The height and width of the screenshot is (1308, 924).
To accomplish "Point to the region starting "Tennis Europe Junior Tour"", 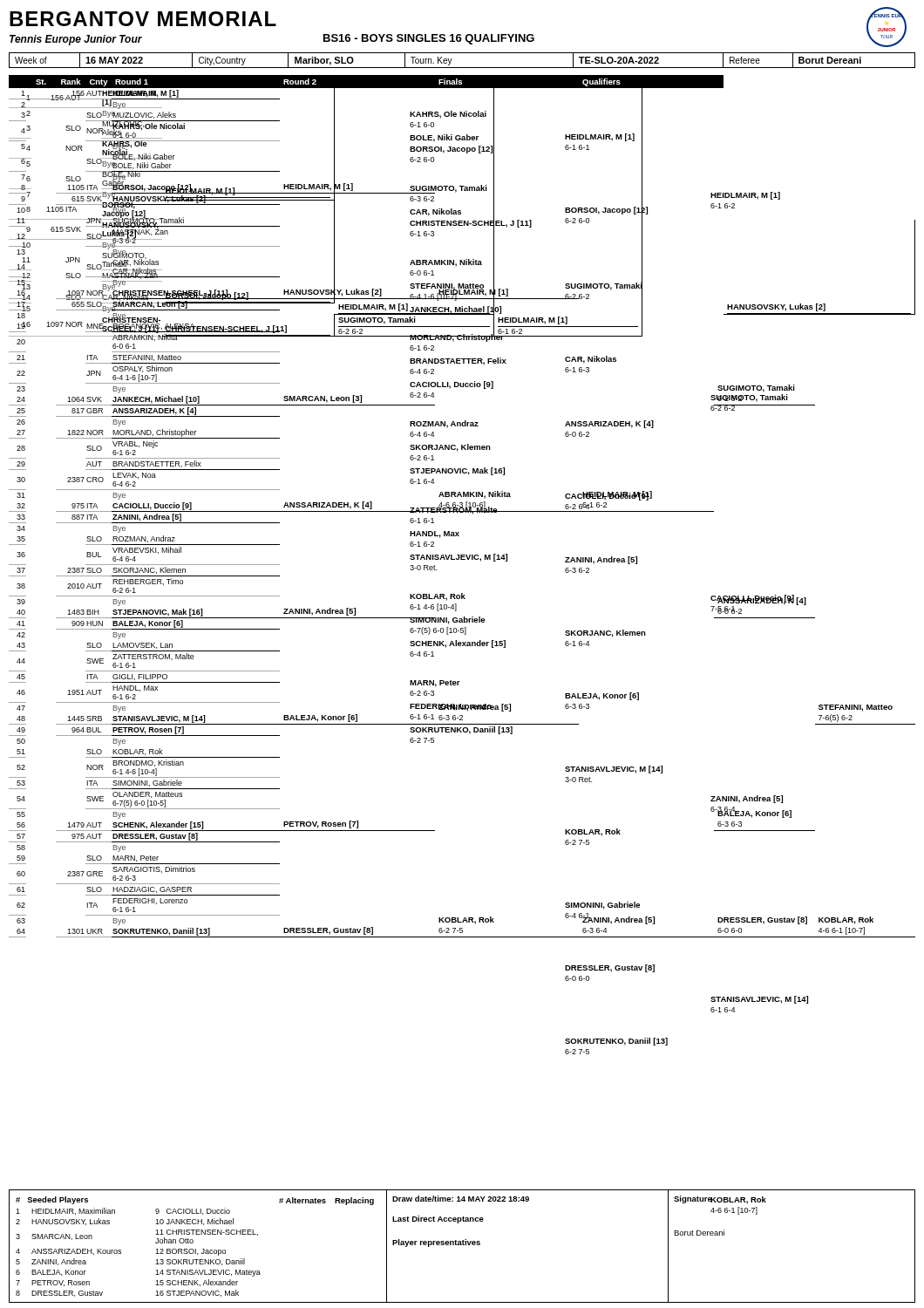I will pyautogui.click(x=75, y=39).
